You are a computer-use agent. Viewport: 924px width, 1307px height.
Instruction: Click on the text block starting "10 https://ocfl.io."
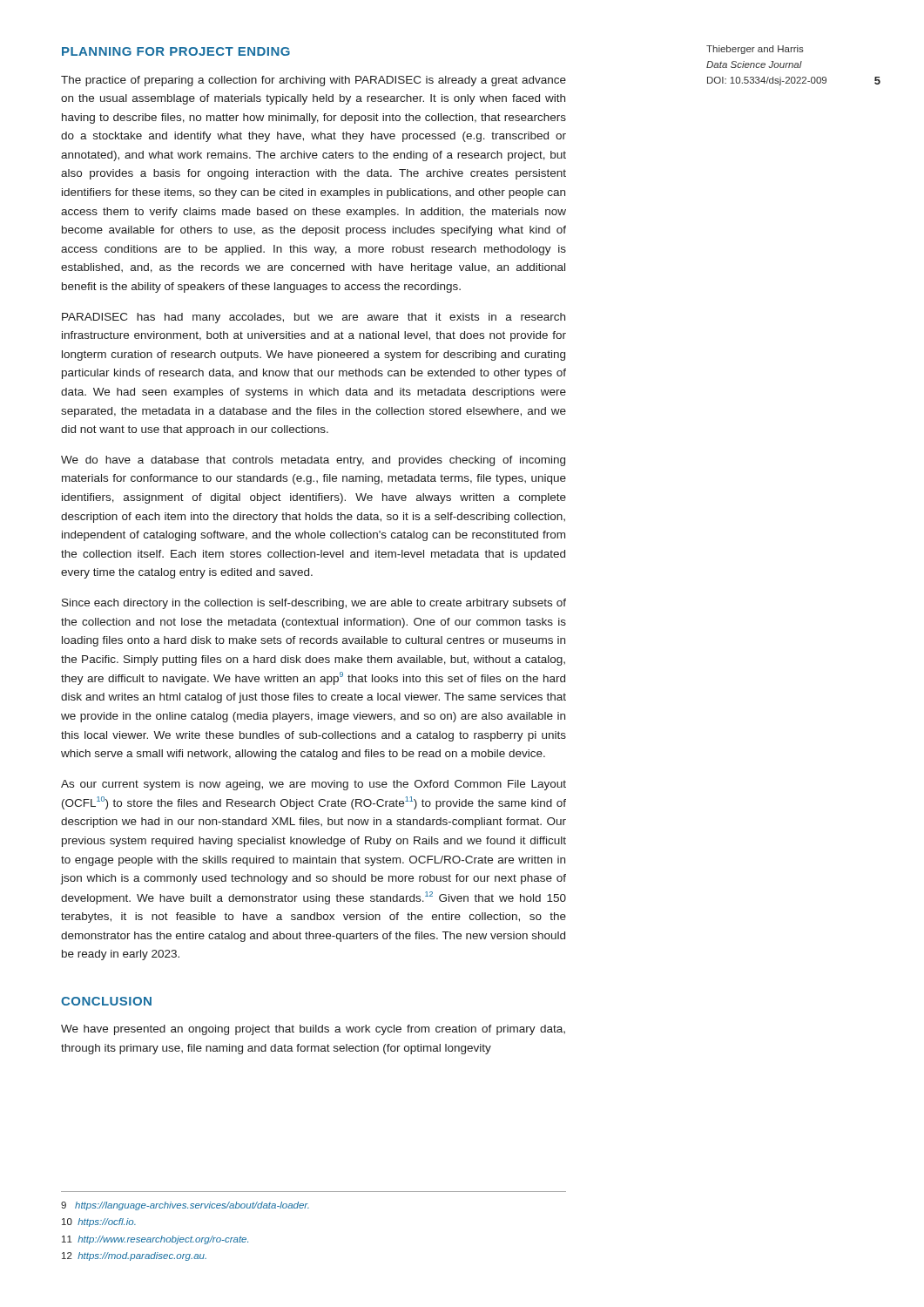[x=99, y=1222]
